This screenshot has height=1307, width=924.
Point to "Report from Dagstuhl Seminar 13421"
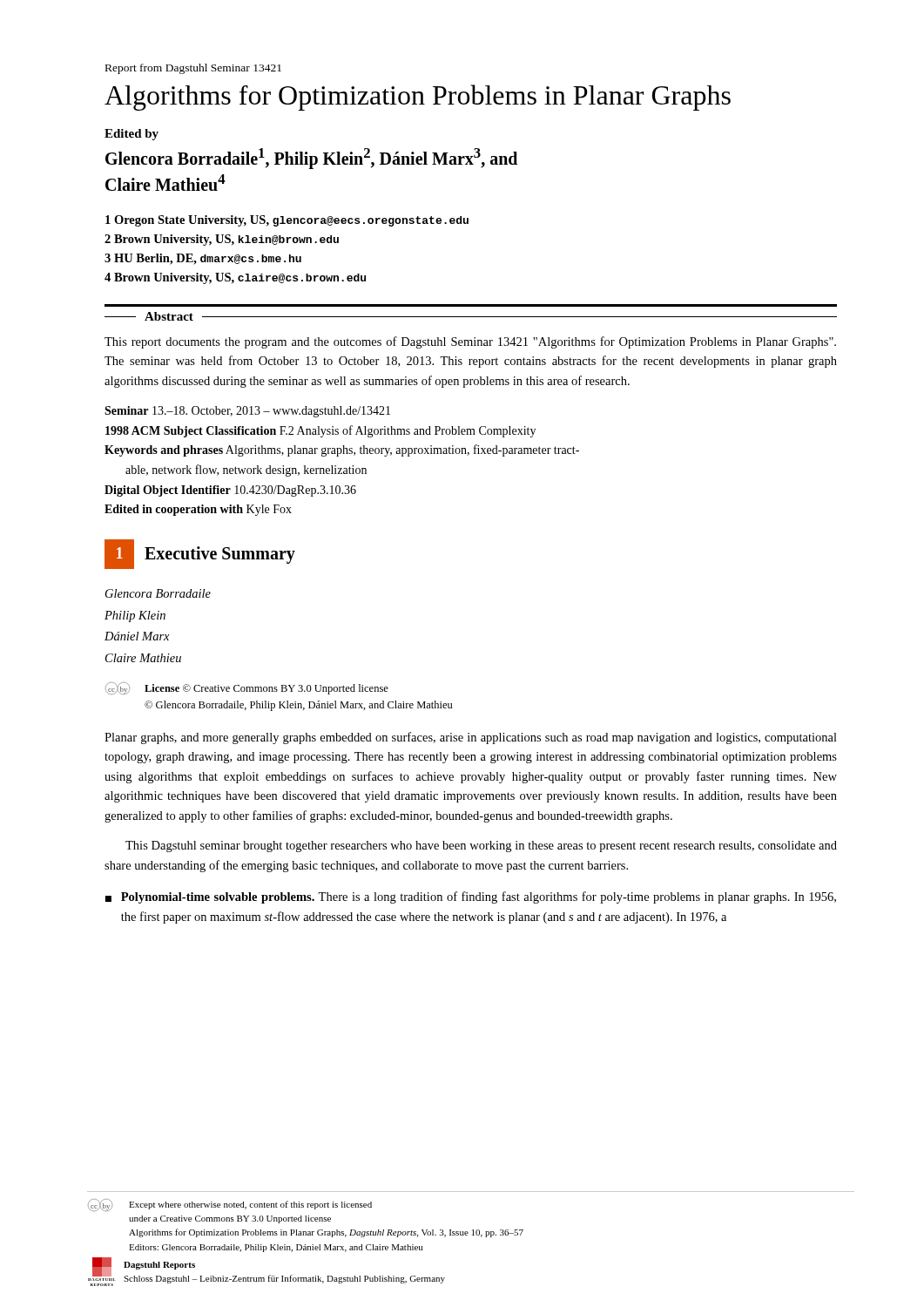click(x=193, y=68)
